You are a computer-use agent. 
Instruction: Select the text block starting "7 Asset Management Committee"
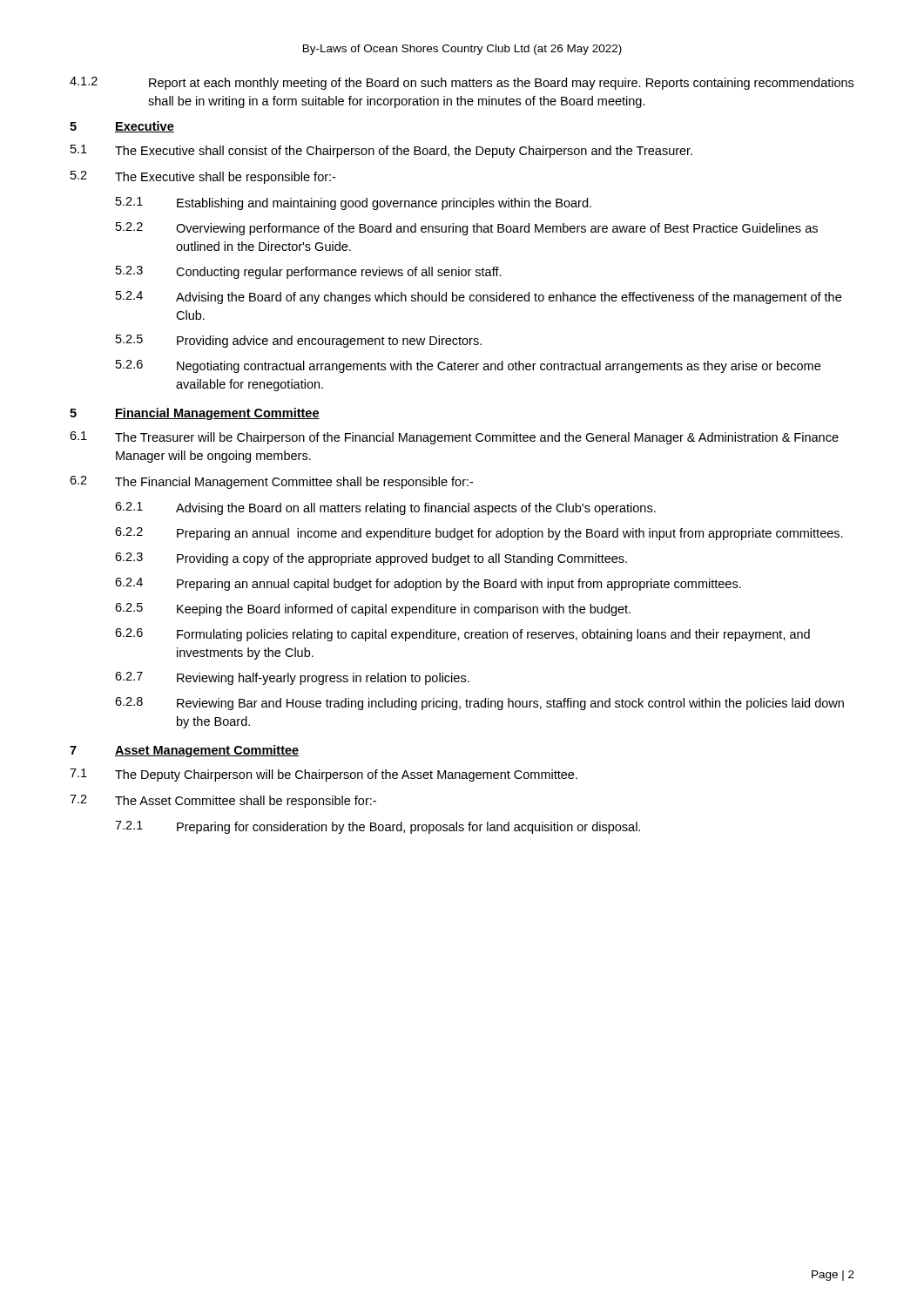[x=184, y=751]
